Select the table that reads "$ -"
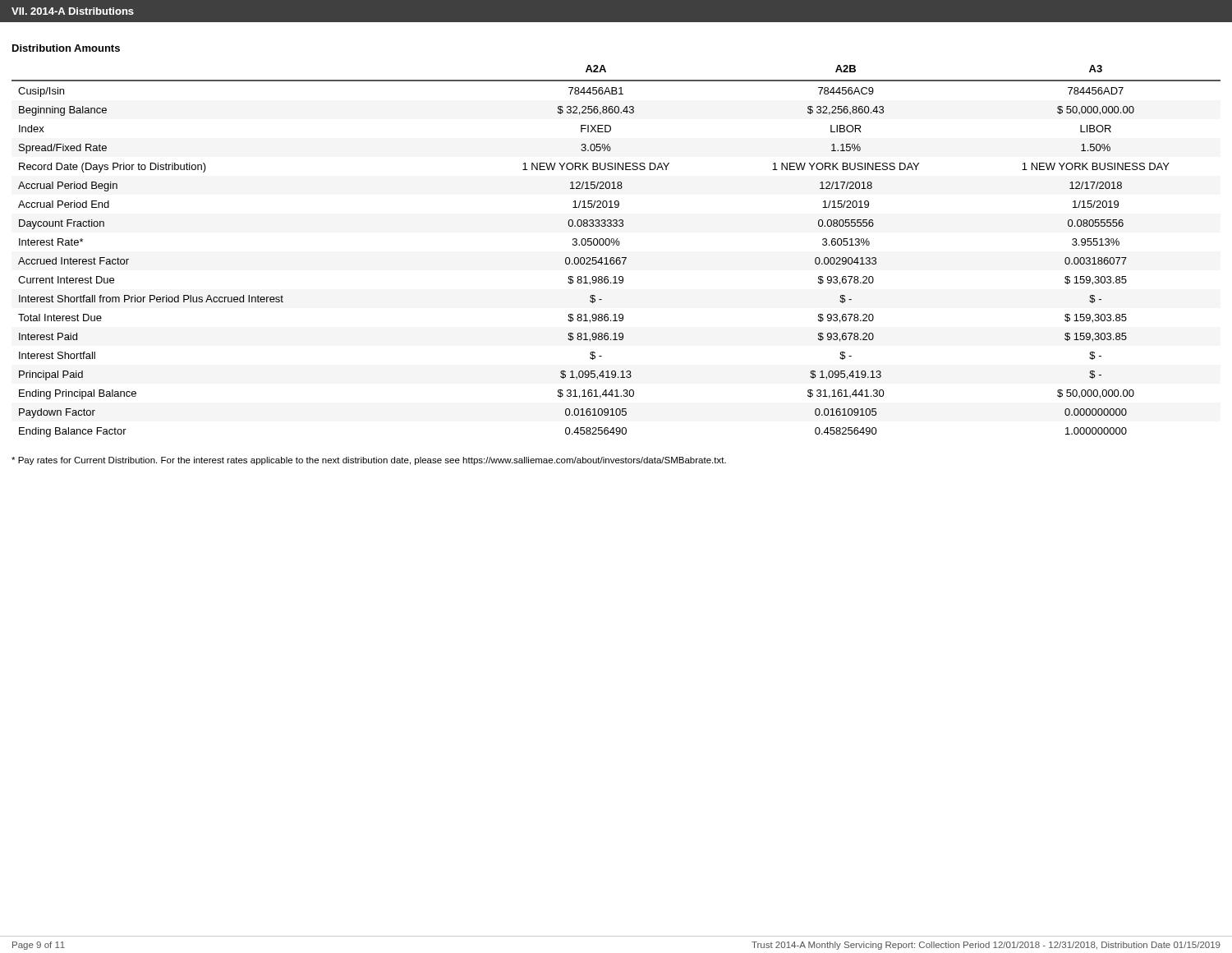 (x=616, y=250)
